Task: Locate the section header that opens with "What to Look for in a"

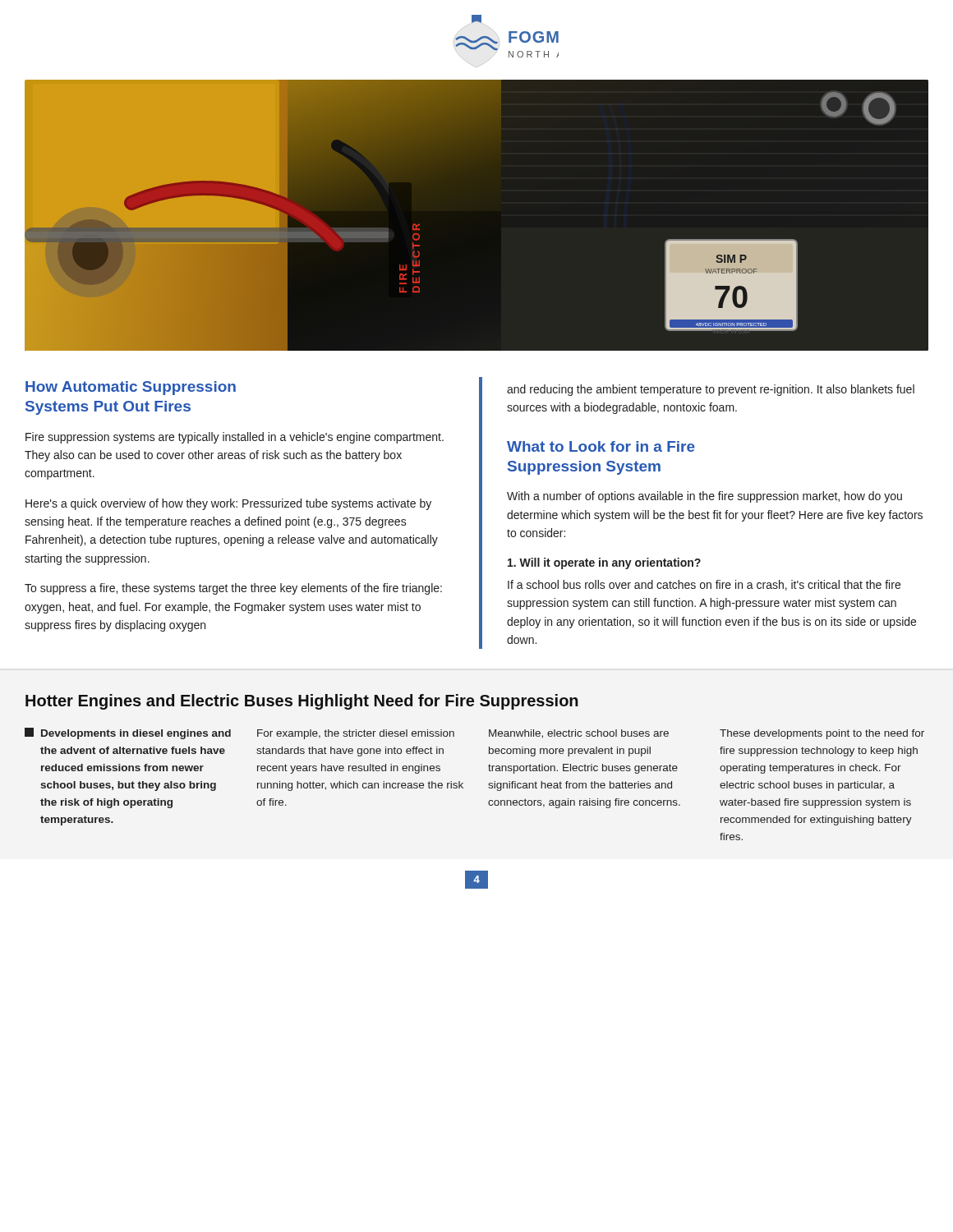Action: (x=601, y=456)
